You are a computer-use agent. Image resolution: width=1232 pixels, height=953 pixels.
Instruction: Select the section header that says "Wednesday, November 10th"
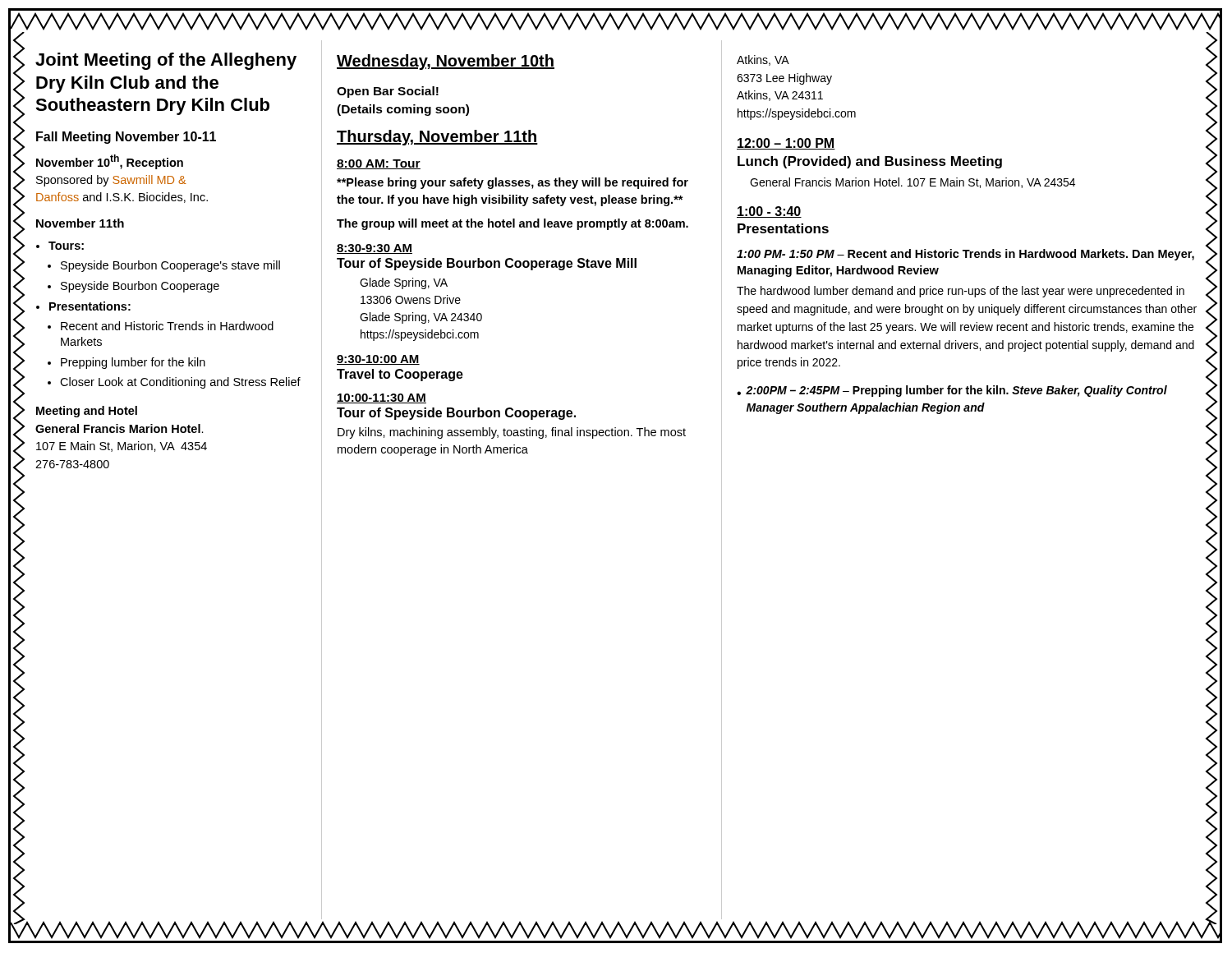[445, 61]
